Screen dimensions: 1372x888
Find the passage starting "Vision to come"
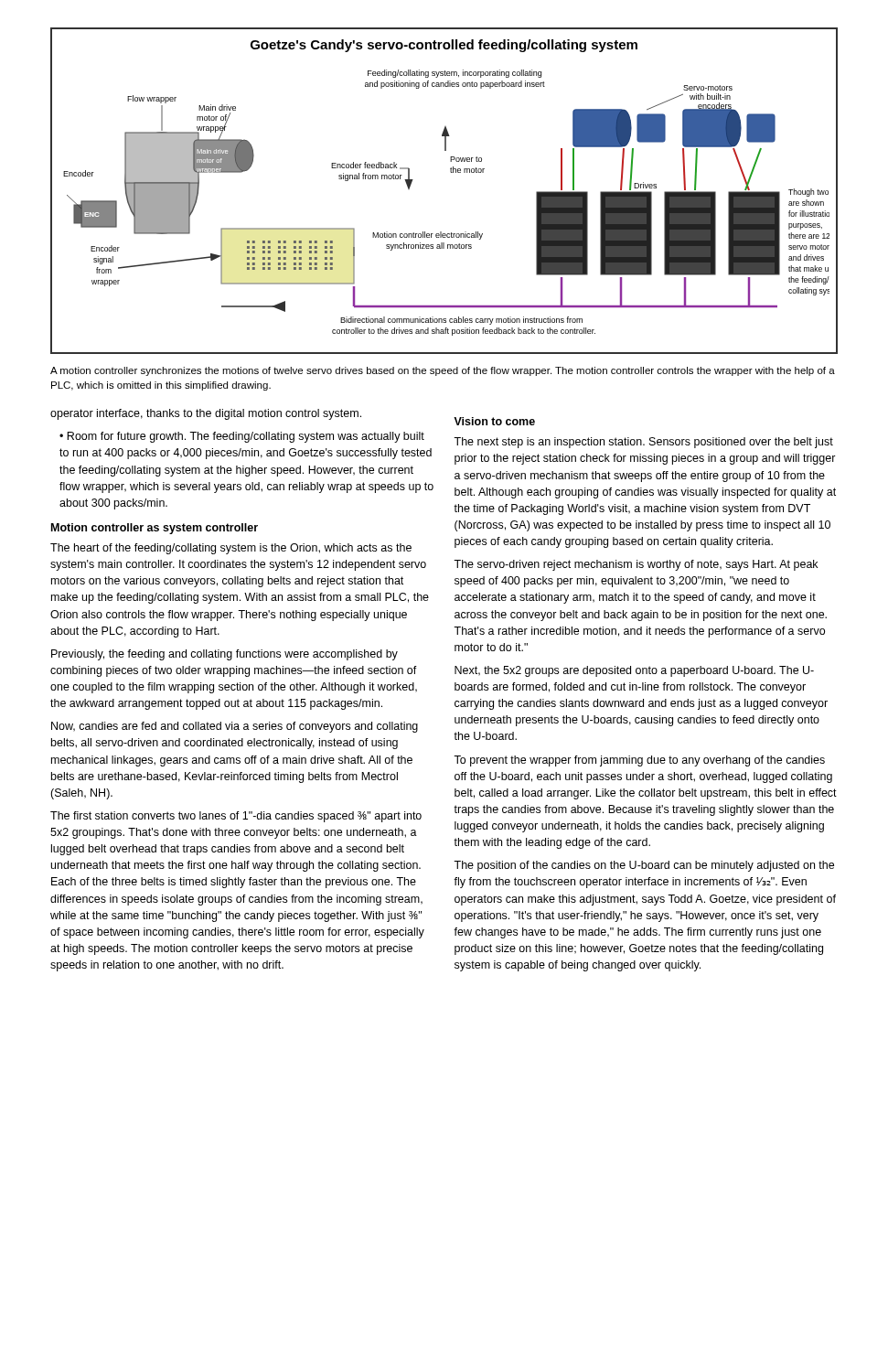(495, 422)
